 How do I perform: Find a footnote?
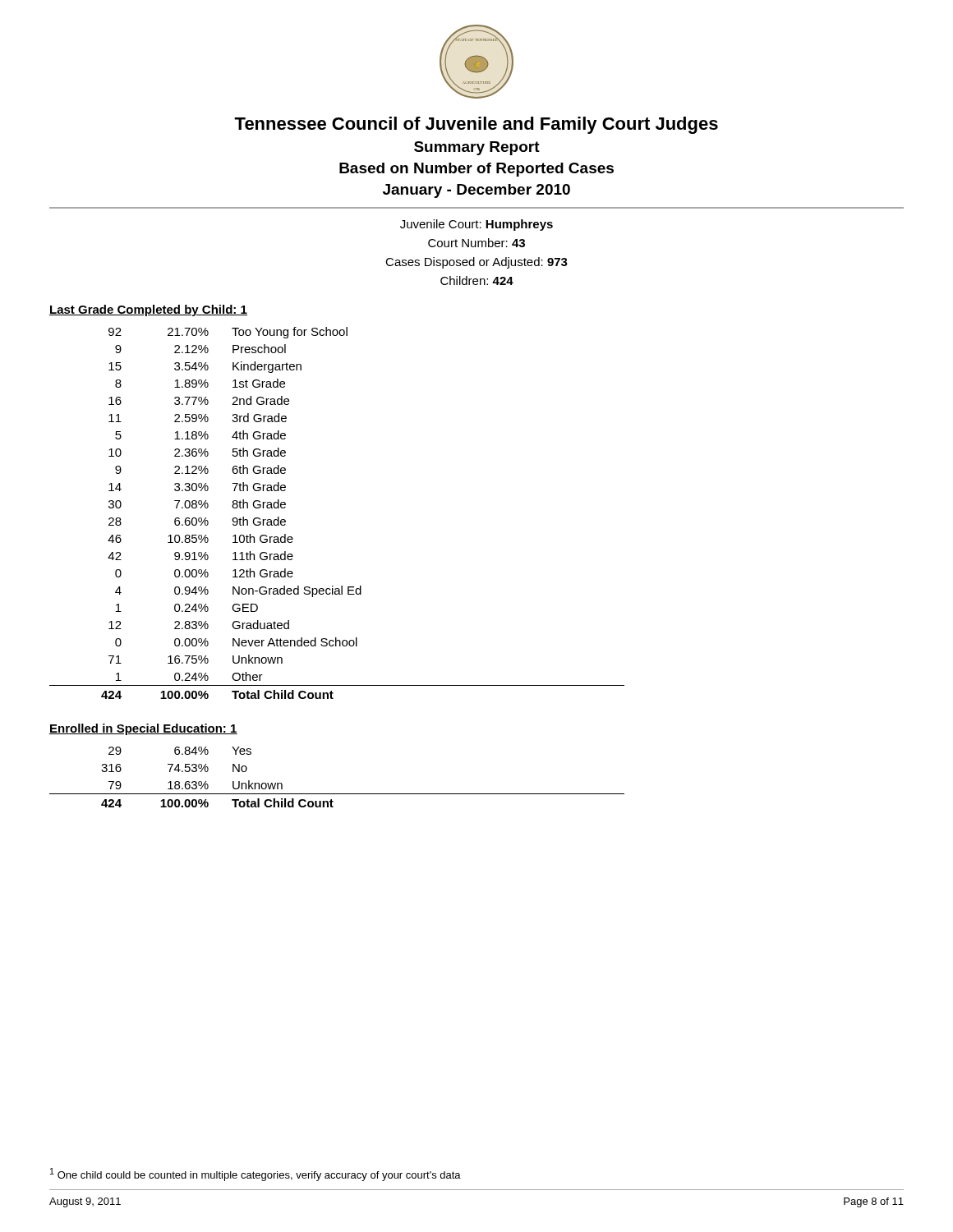click(255, 1174)
